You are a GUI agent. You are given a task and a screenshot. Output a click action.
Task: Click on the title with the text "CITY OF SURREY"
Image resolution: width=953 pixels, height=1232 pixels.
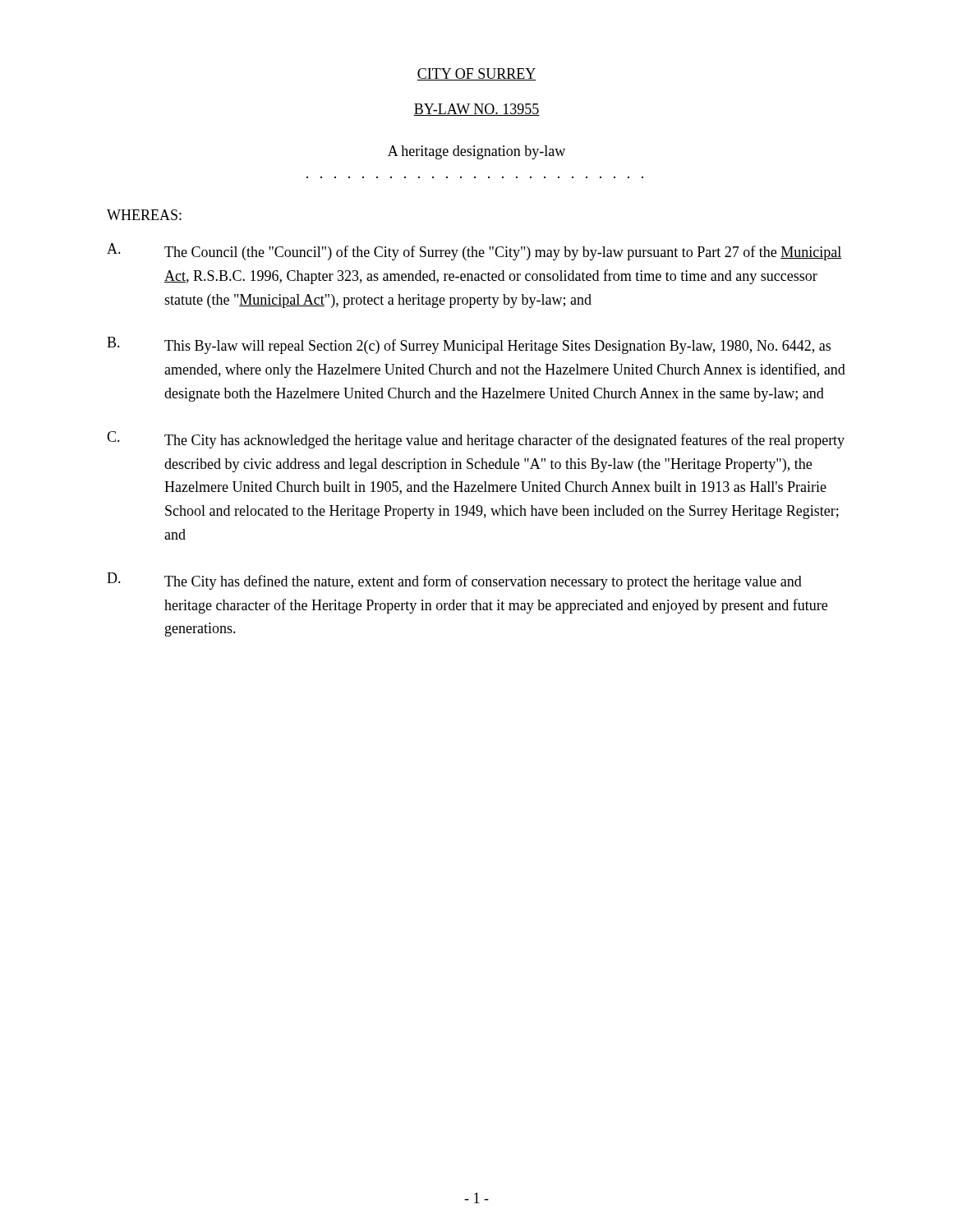[x=476, y=74]
